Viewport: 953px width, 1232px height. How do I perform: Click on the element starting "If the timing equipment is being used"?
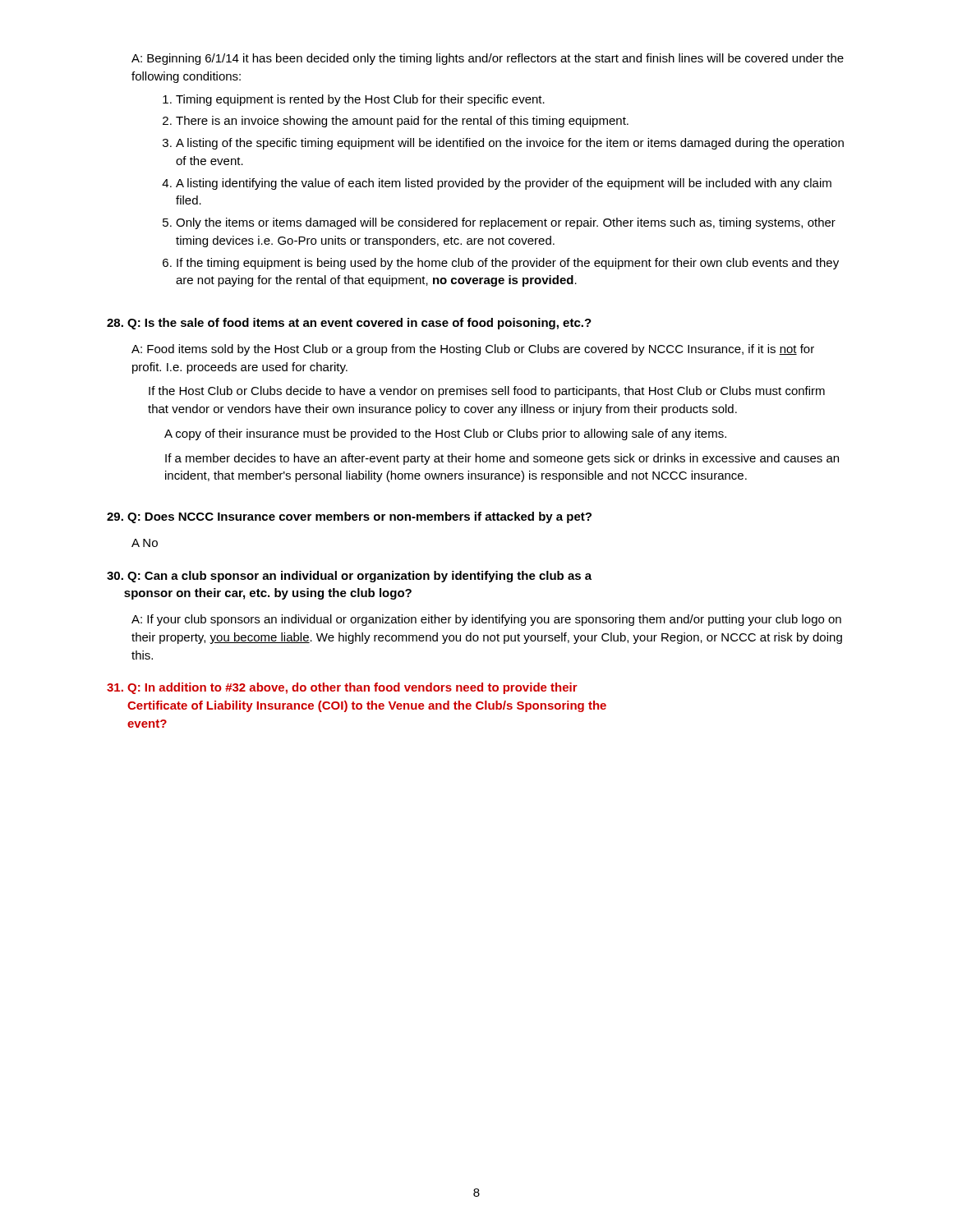click(x=501, y=271)
